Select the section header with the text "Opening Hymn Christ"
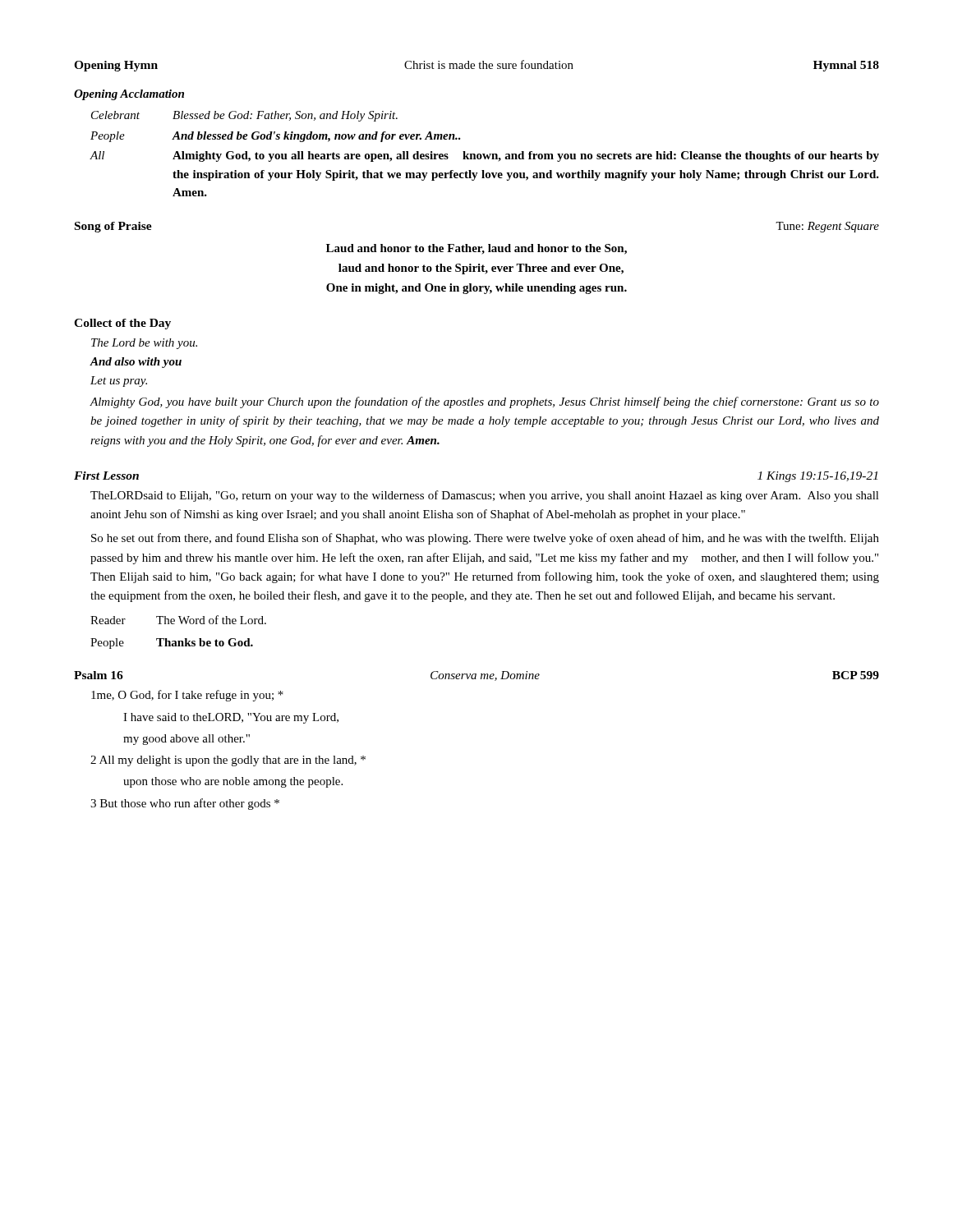This screenshot has height=1232, width=953. coord(476,65)
